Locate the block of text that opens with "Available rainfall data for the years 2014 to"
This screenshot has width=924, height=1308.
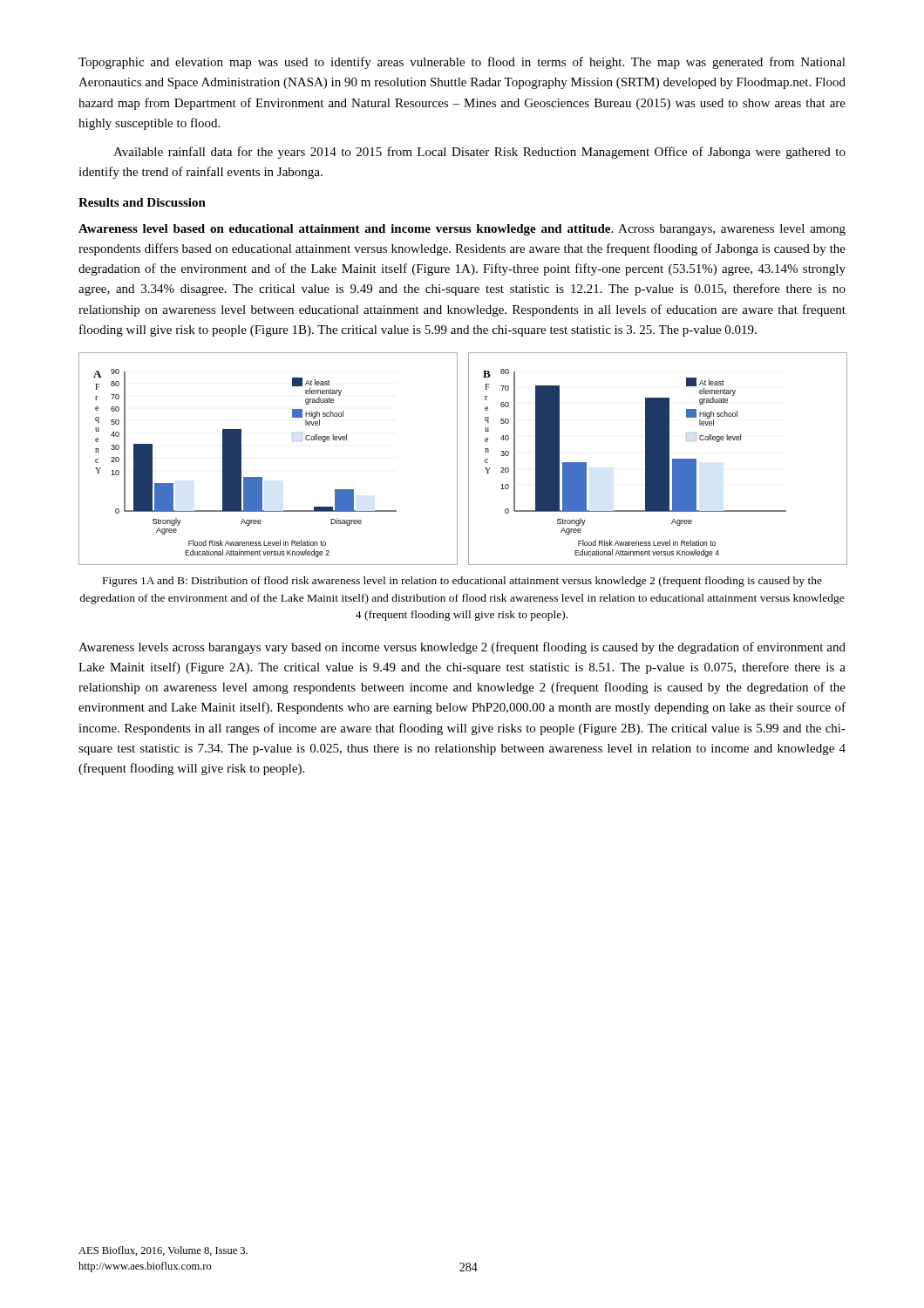pyautogui.click(x=462, y=162)
